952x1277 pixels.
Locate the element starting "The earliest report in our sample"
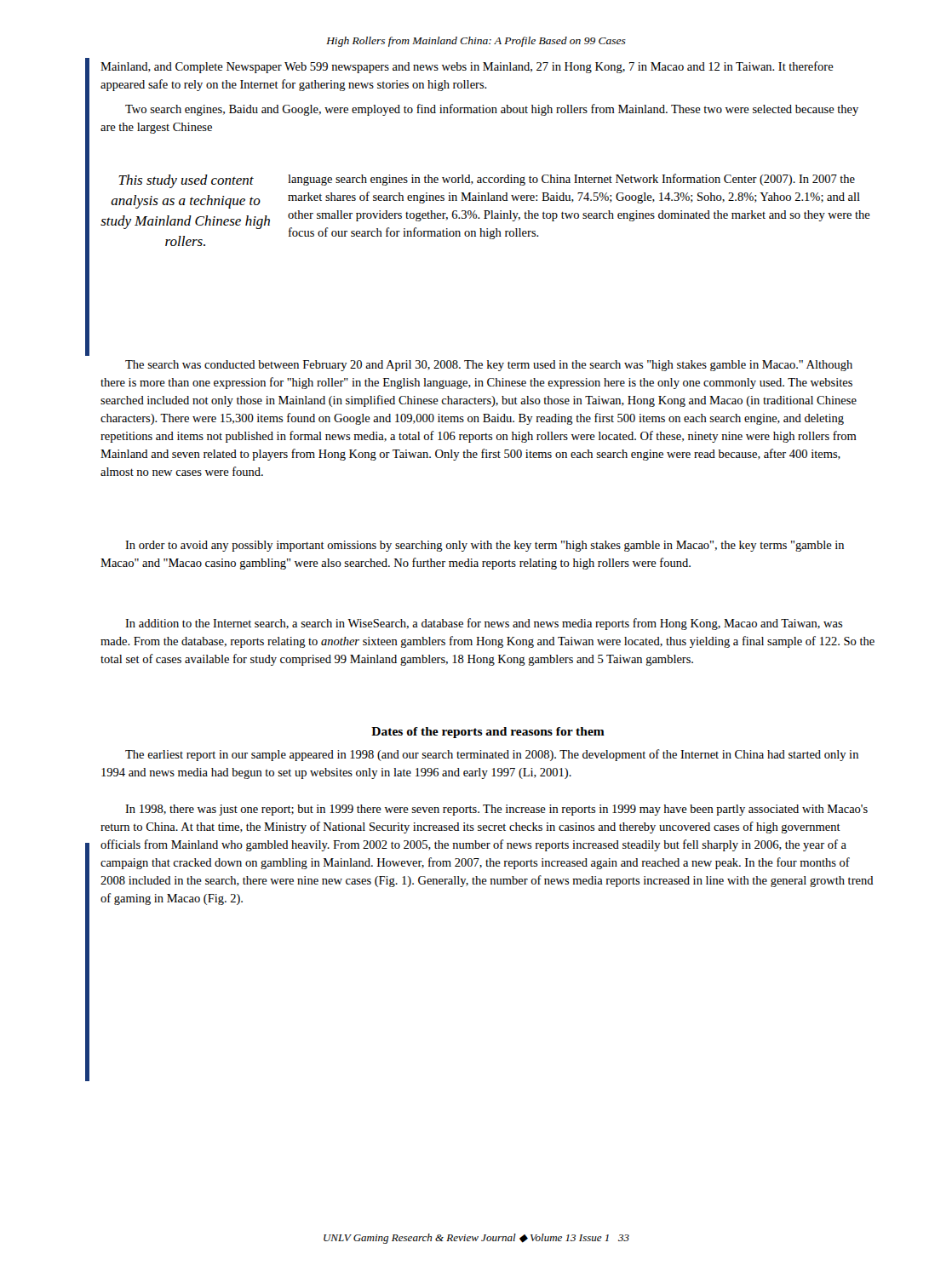(x=480, y=763)
